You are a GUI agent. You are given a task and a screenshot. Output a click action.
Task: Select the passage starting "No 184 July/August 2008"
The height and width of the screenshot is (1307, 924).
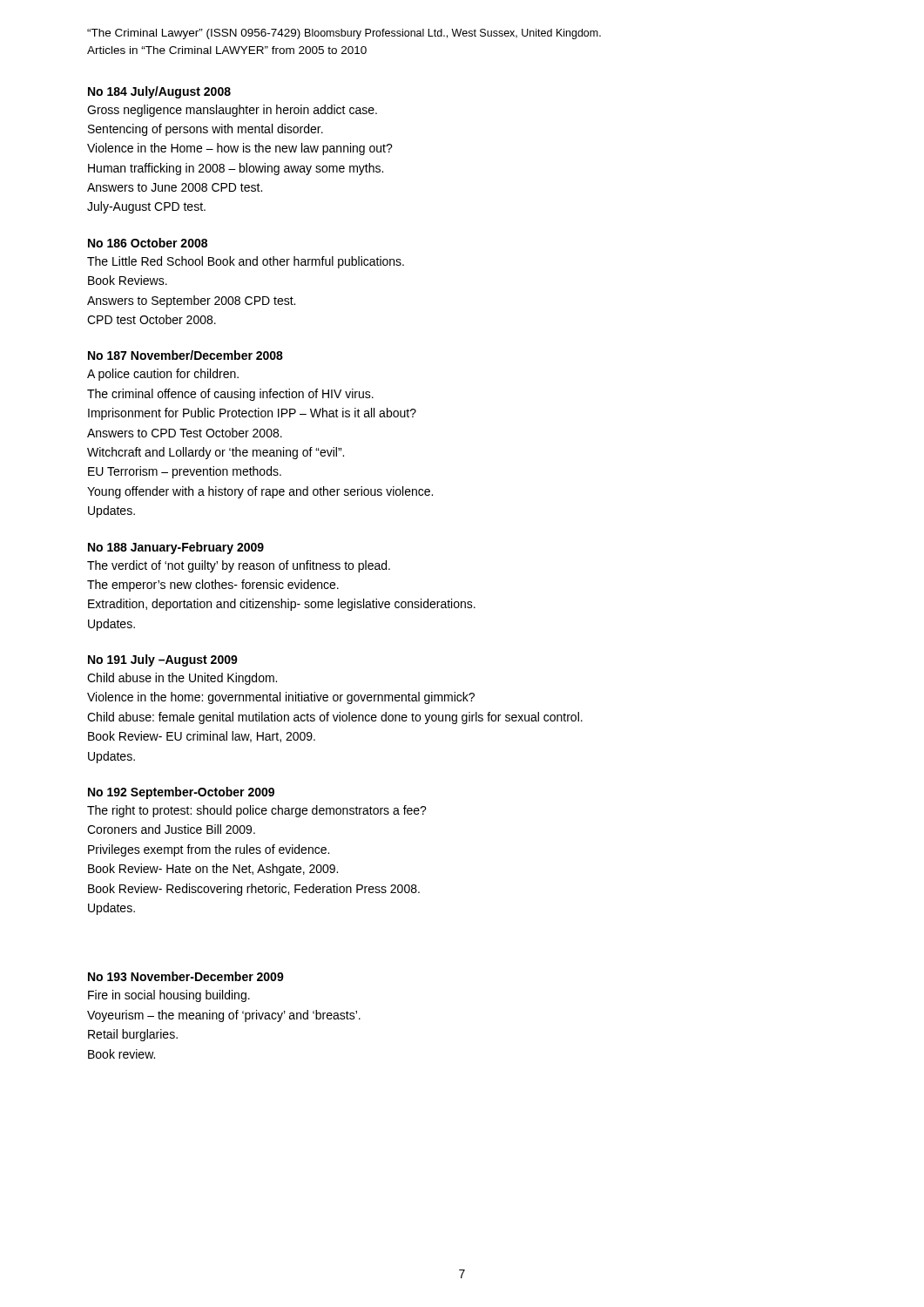(159, 91)
